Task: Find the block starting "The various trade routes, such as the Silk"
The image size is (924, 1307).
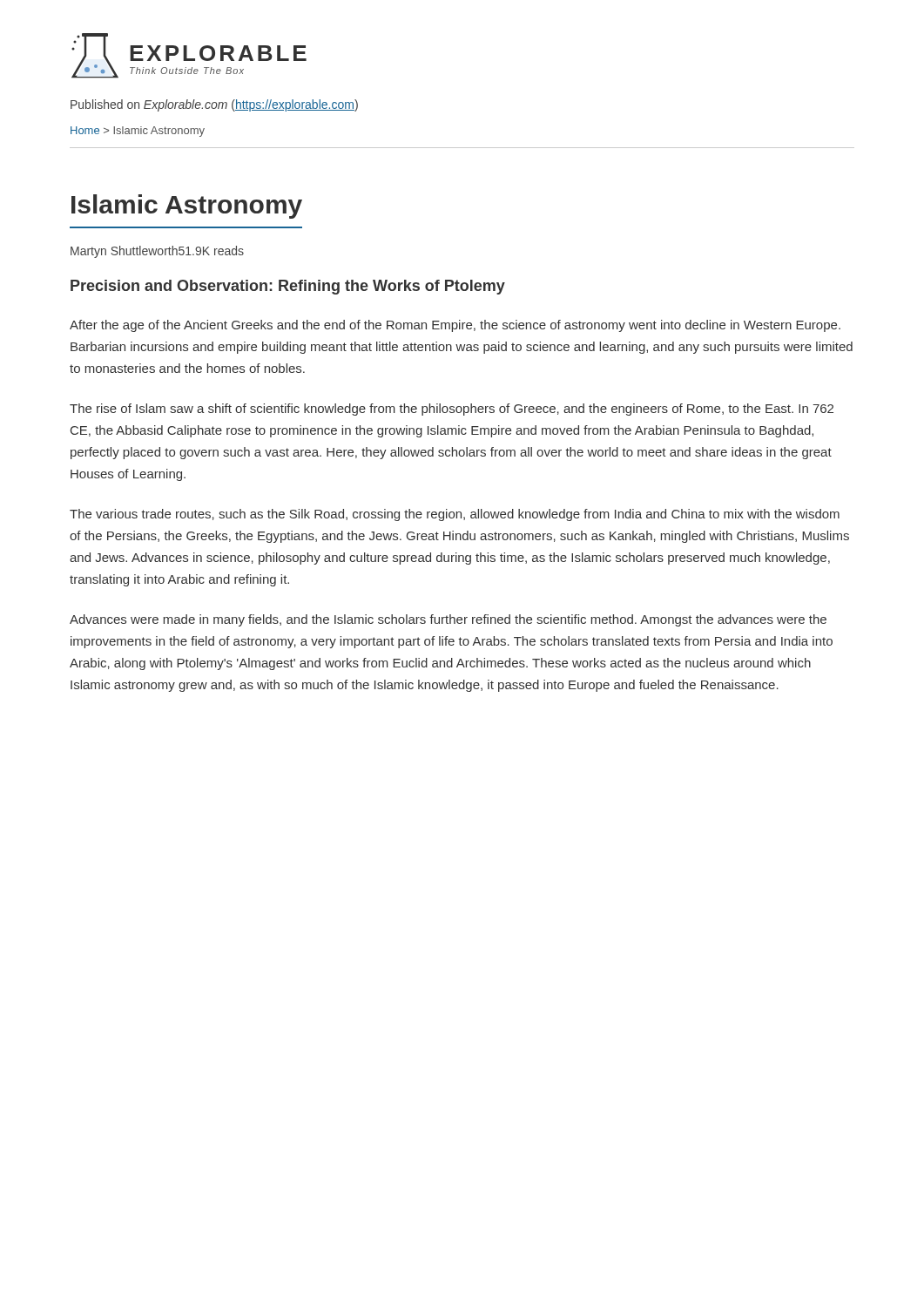Action: (x=460, y=546)
